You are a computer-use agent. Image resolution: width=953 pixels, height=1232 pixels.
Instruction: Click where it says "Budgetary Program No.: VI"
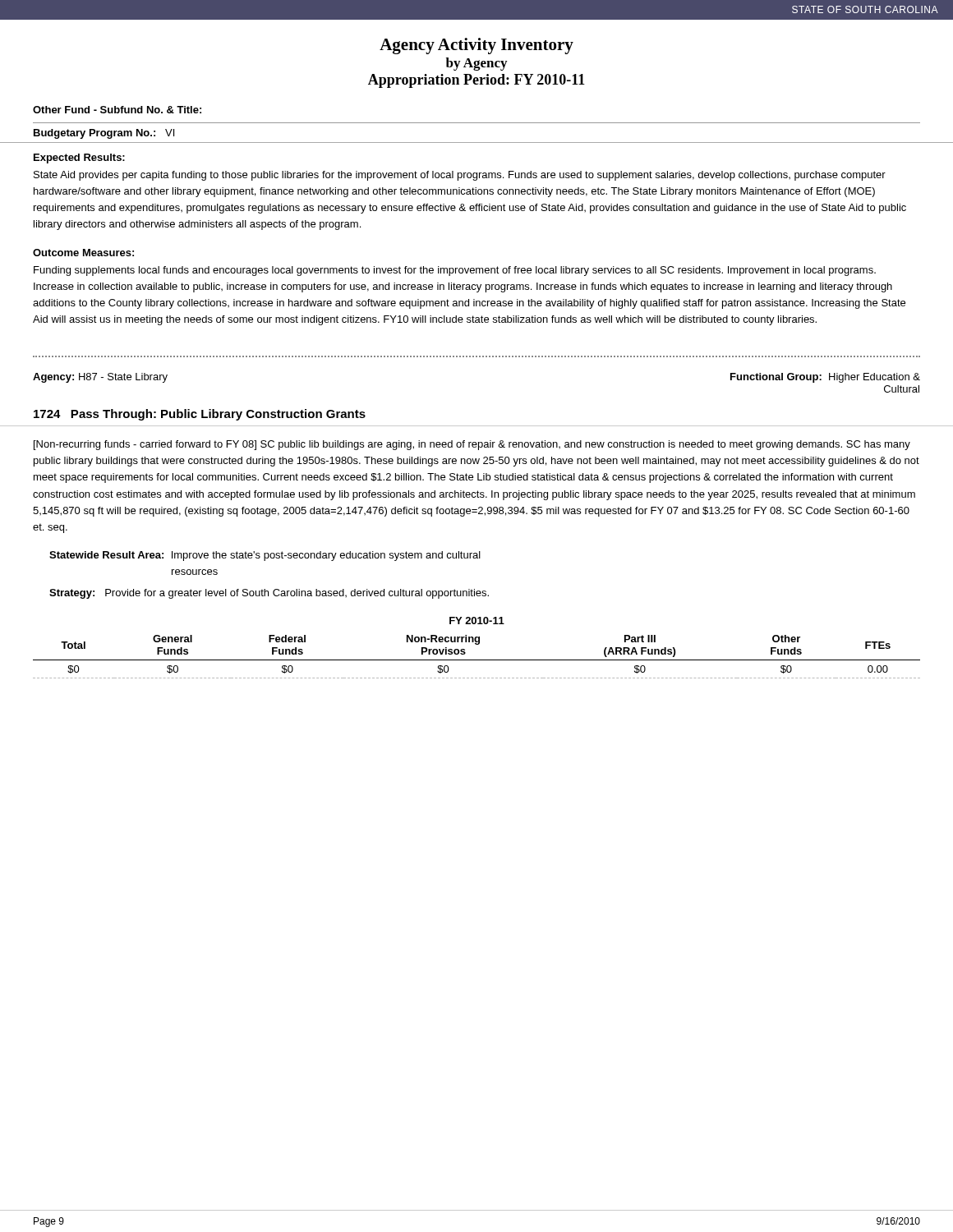tap(104, 133)
